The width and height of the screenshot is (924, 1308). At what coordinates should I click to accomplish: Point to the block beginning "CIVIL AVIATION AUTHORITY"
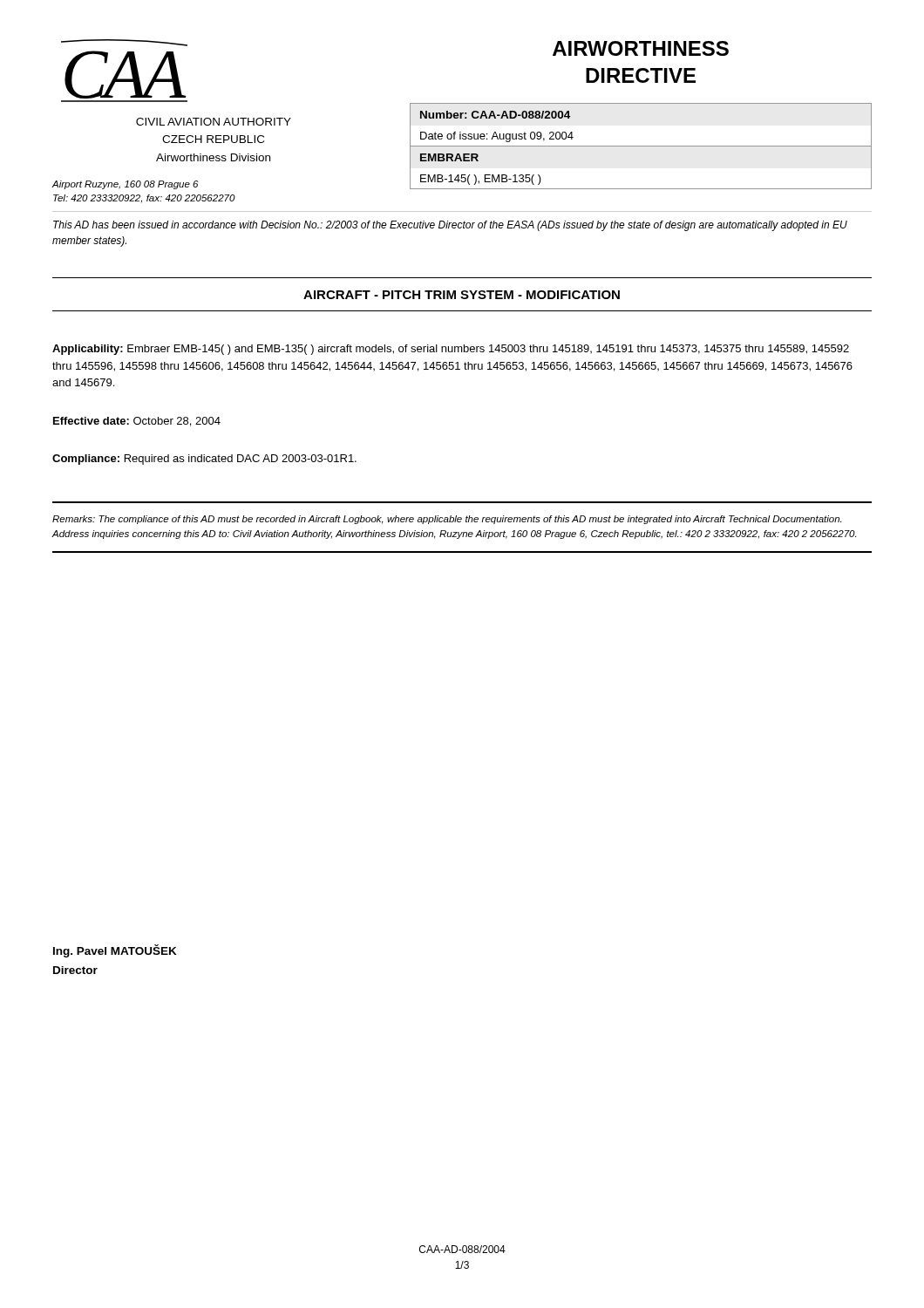tap(214, 139)
